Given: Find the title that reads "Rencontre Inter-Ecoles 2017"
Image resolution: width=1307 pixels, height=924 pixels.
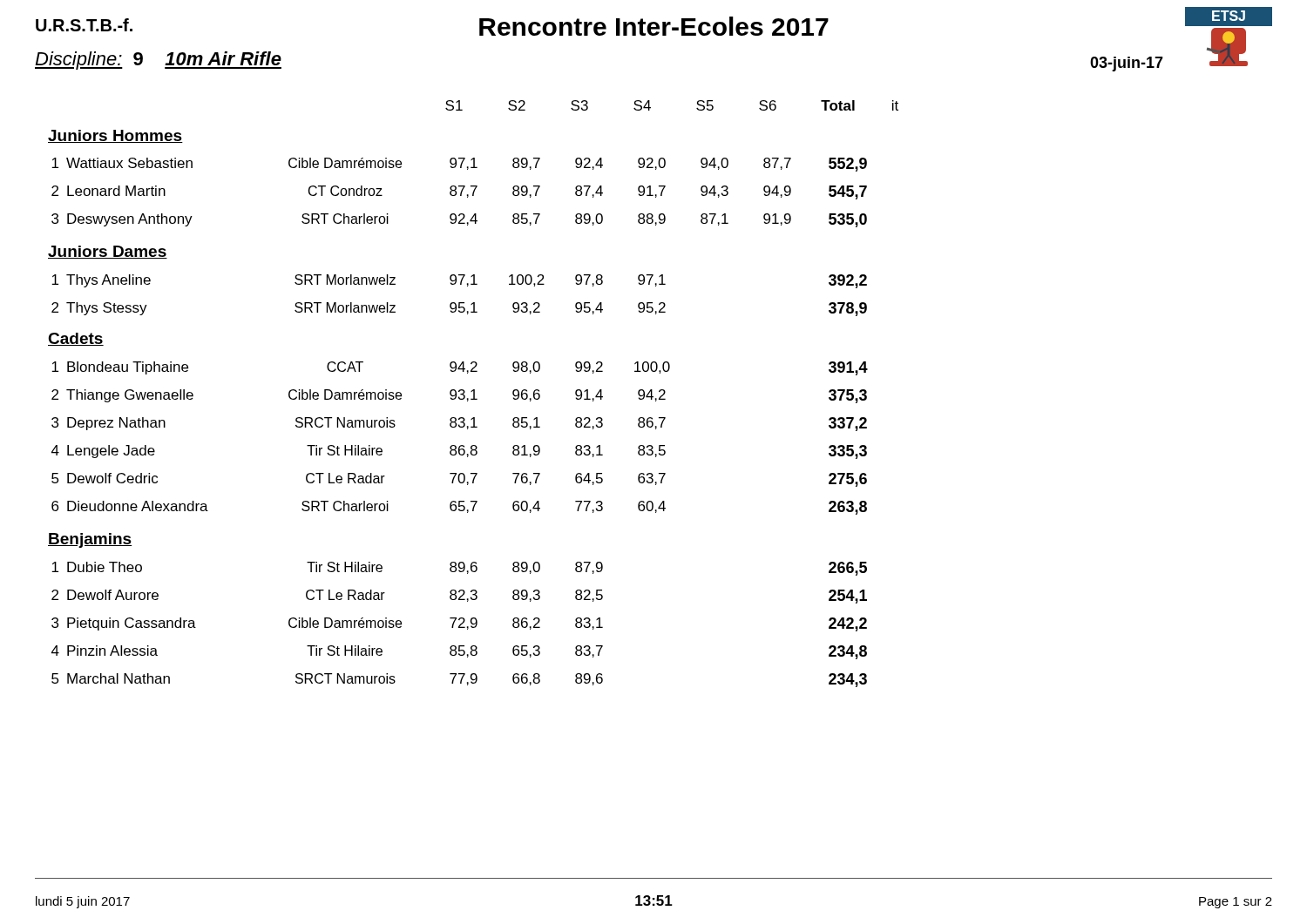Looking at the screenshot, I should 654,27.
